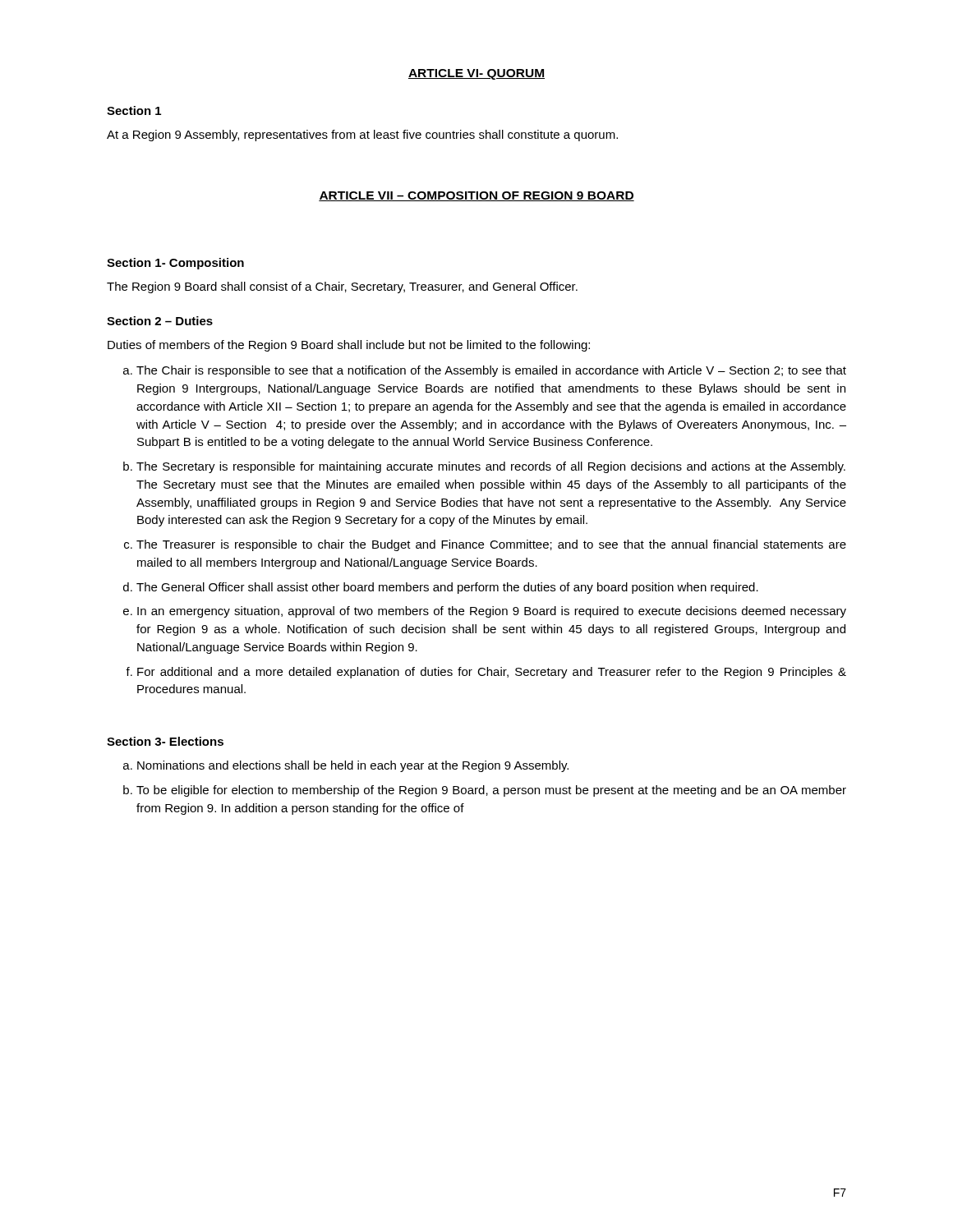Select the text block starting "ARTICLE VI- QUORUM"
The image size is (953, 1232).
pyautogui.click(x=476, y=73)
